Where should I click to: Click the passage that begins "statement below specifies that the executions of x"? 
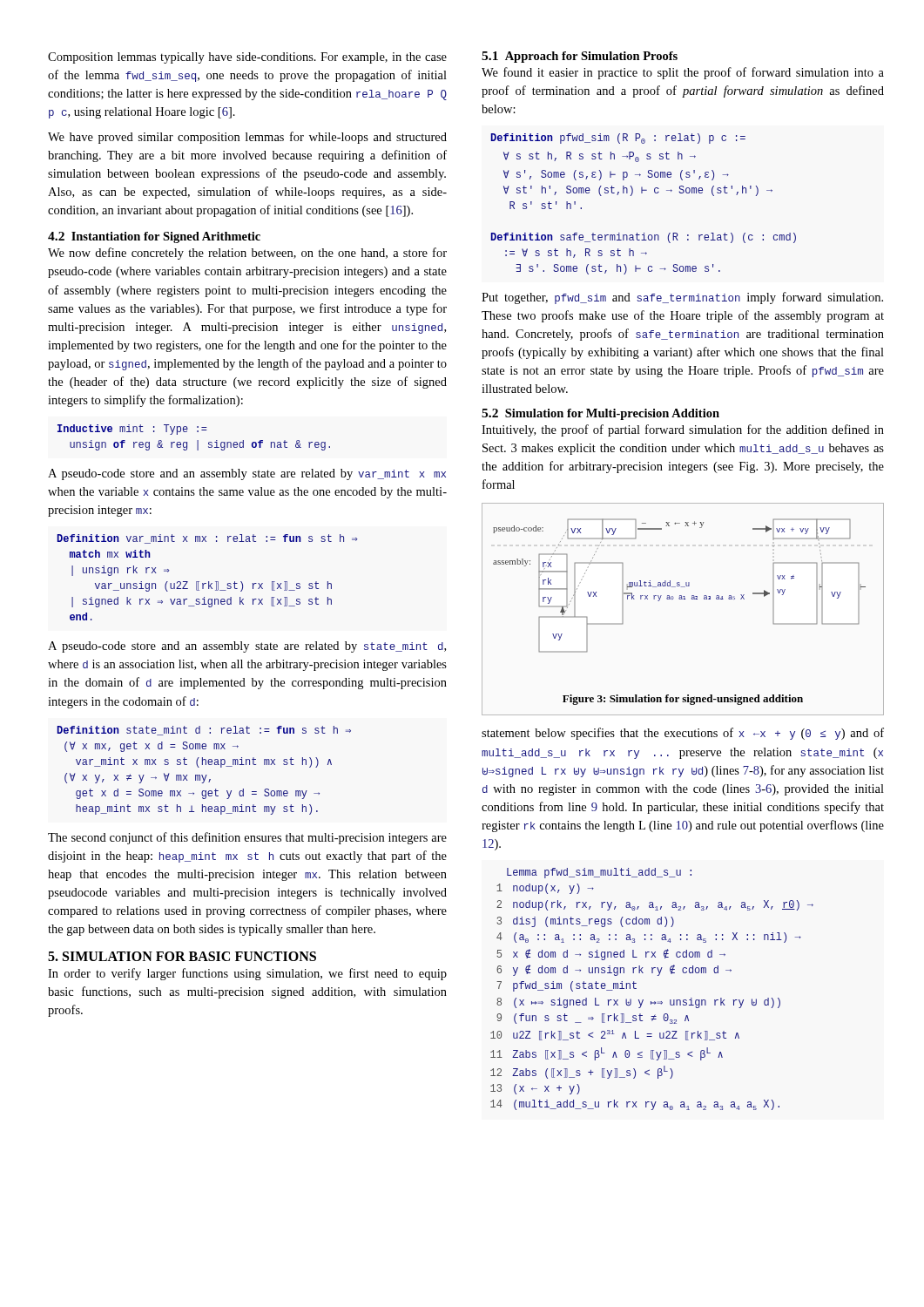click(683, 789)
